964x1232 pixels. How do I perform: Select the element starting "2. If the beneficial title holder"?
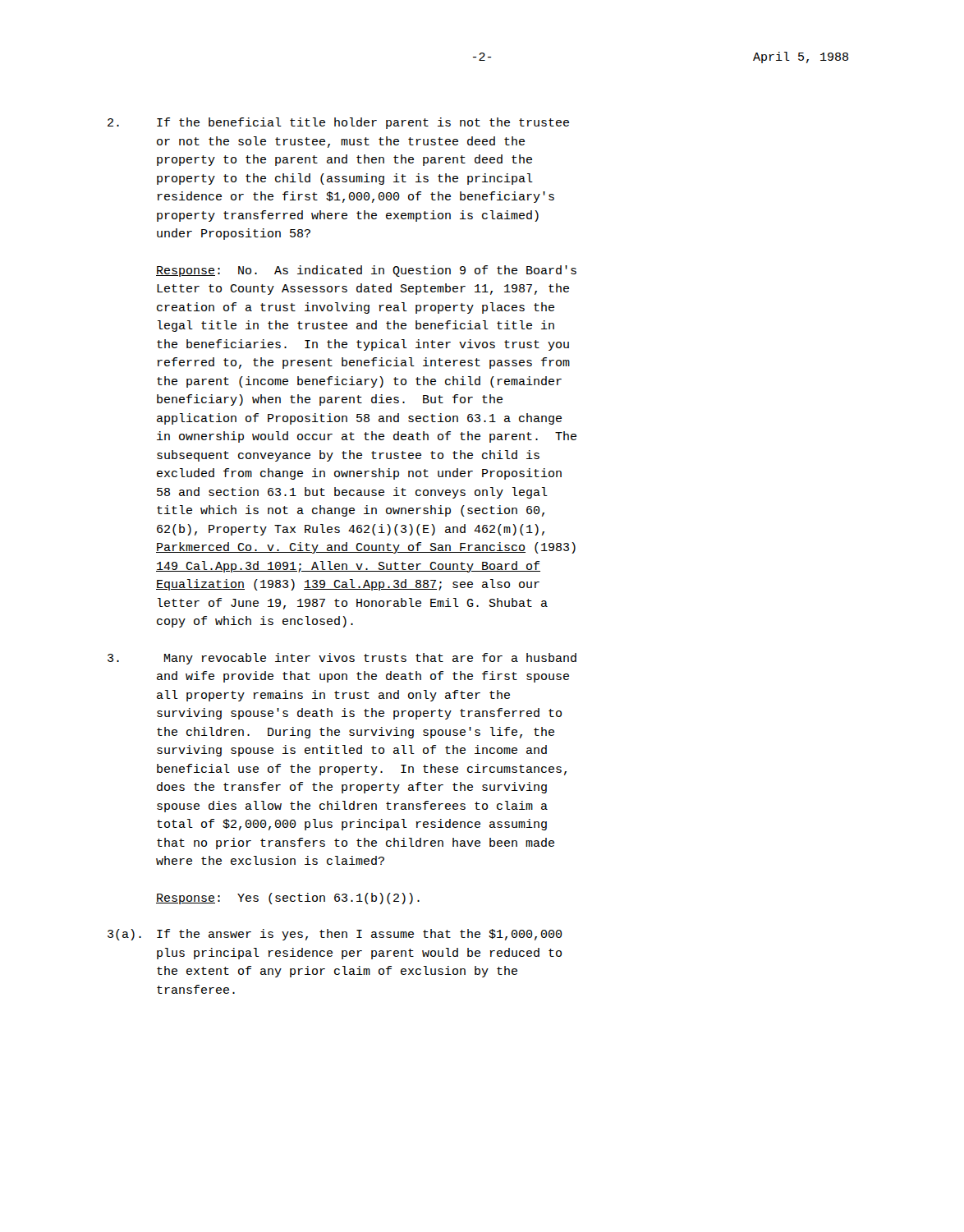[494, 180]
